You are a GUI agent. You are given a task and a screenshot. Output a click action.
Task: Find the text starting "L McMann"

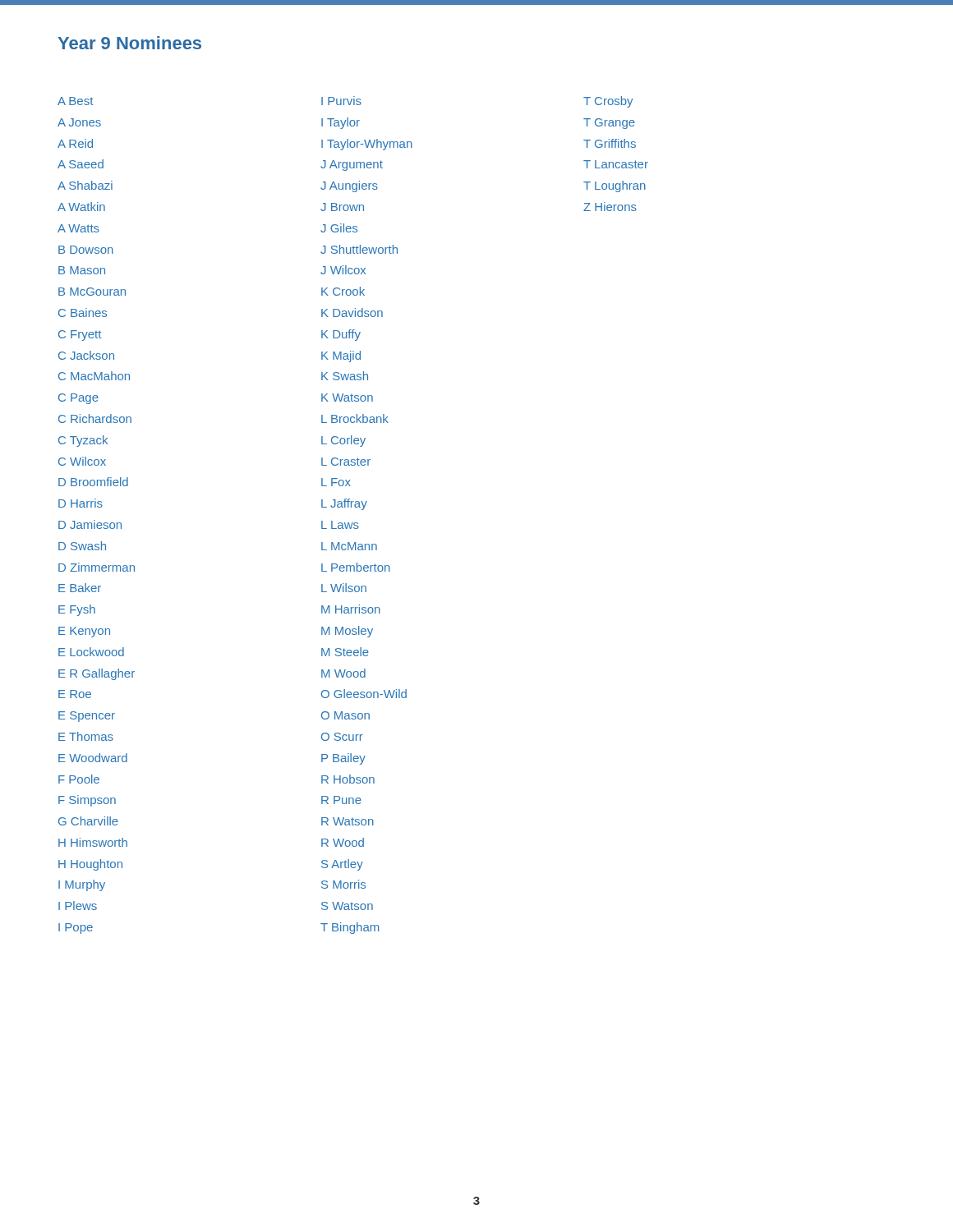click(349, 546)
